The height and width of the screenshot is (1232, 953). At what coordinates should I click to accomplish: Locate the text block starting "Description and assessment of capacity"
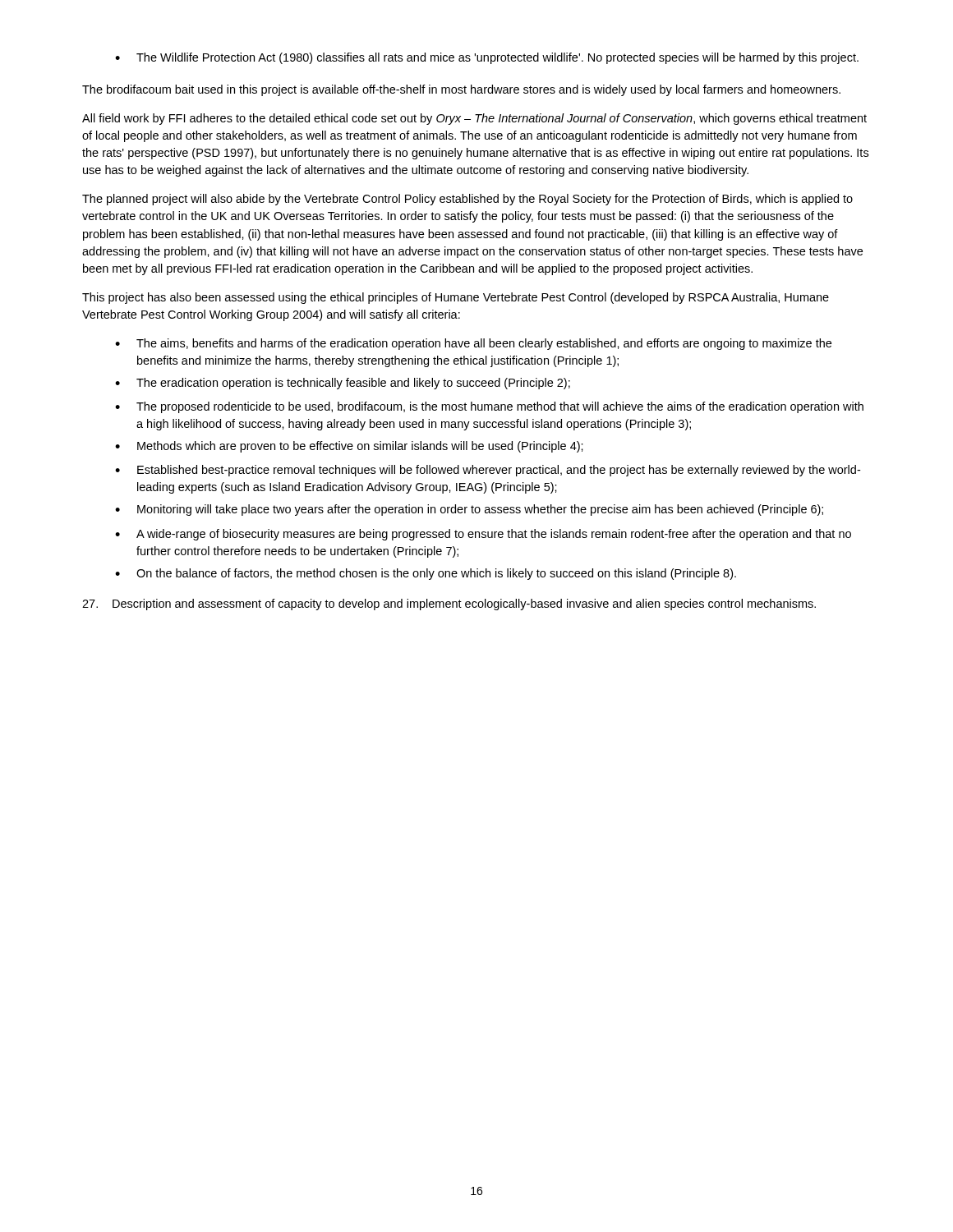point(450,604)
